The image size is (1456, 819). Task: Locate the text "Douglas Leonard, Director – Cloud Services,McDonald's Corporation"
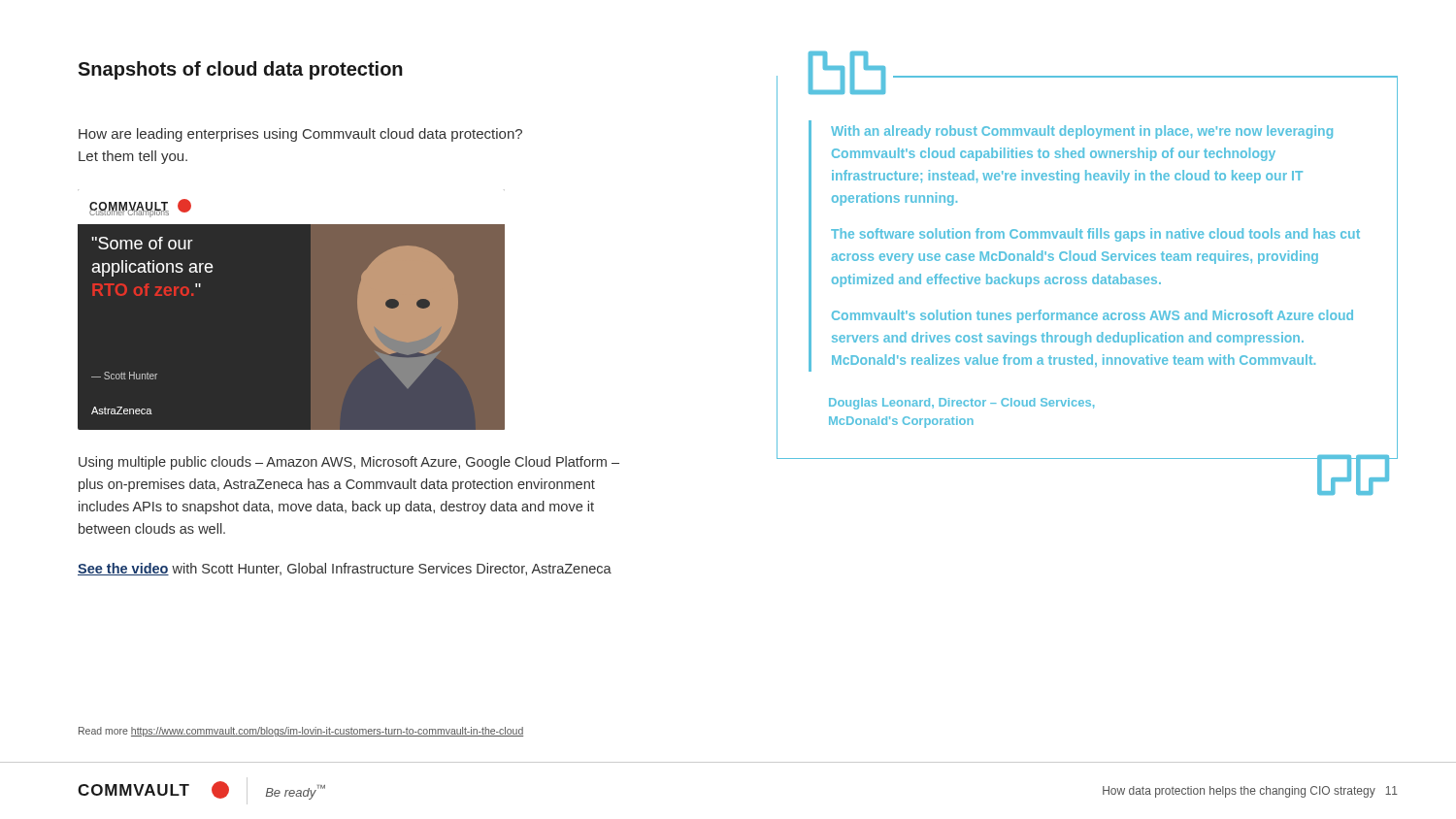coord(962,412)
